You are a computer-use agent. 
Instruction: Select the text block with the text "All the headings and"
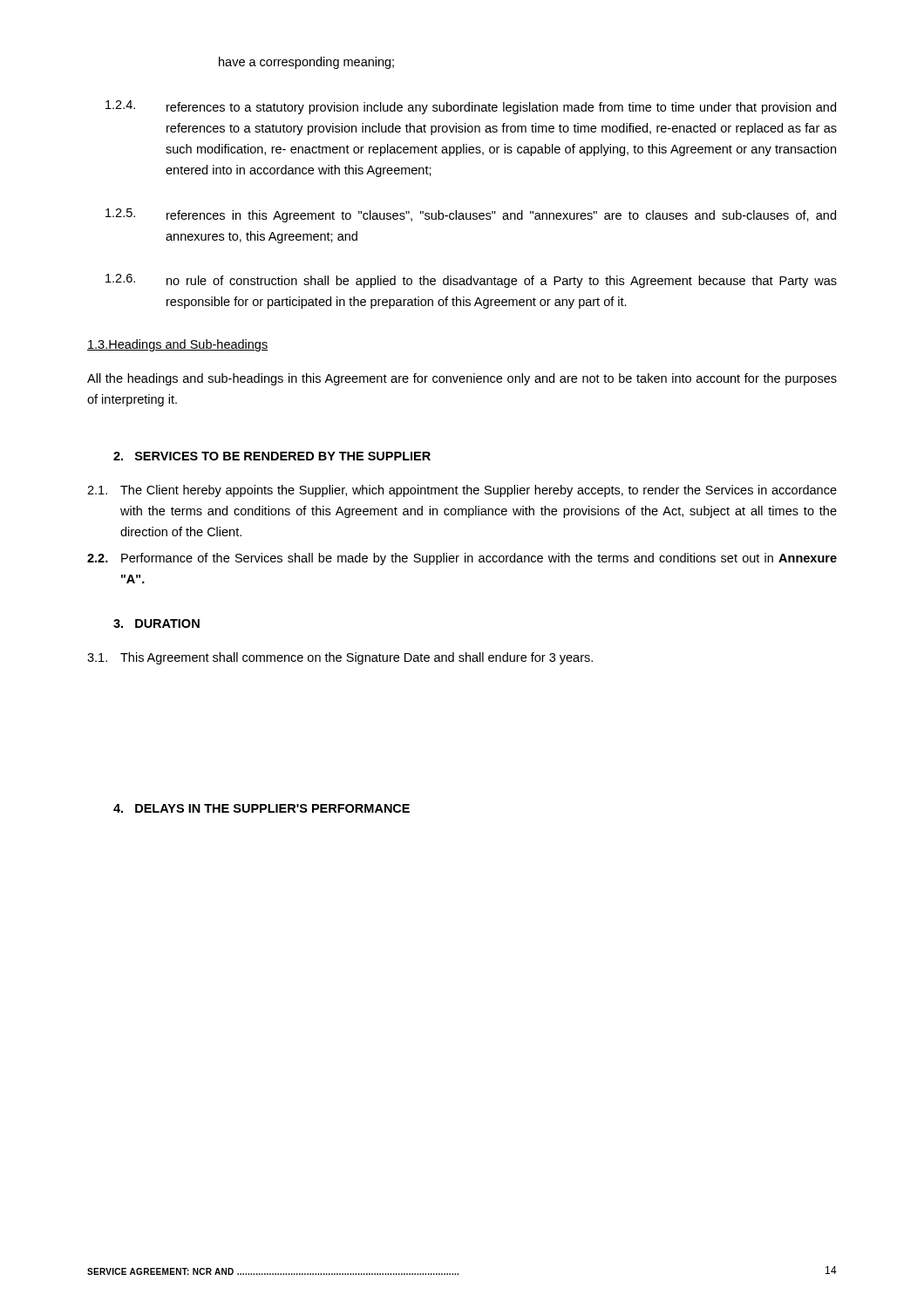[x=462, y=389]
